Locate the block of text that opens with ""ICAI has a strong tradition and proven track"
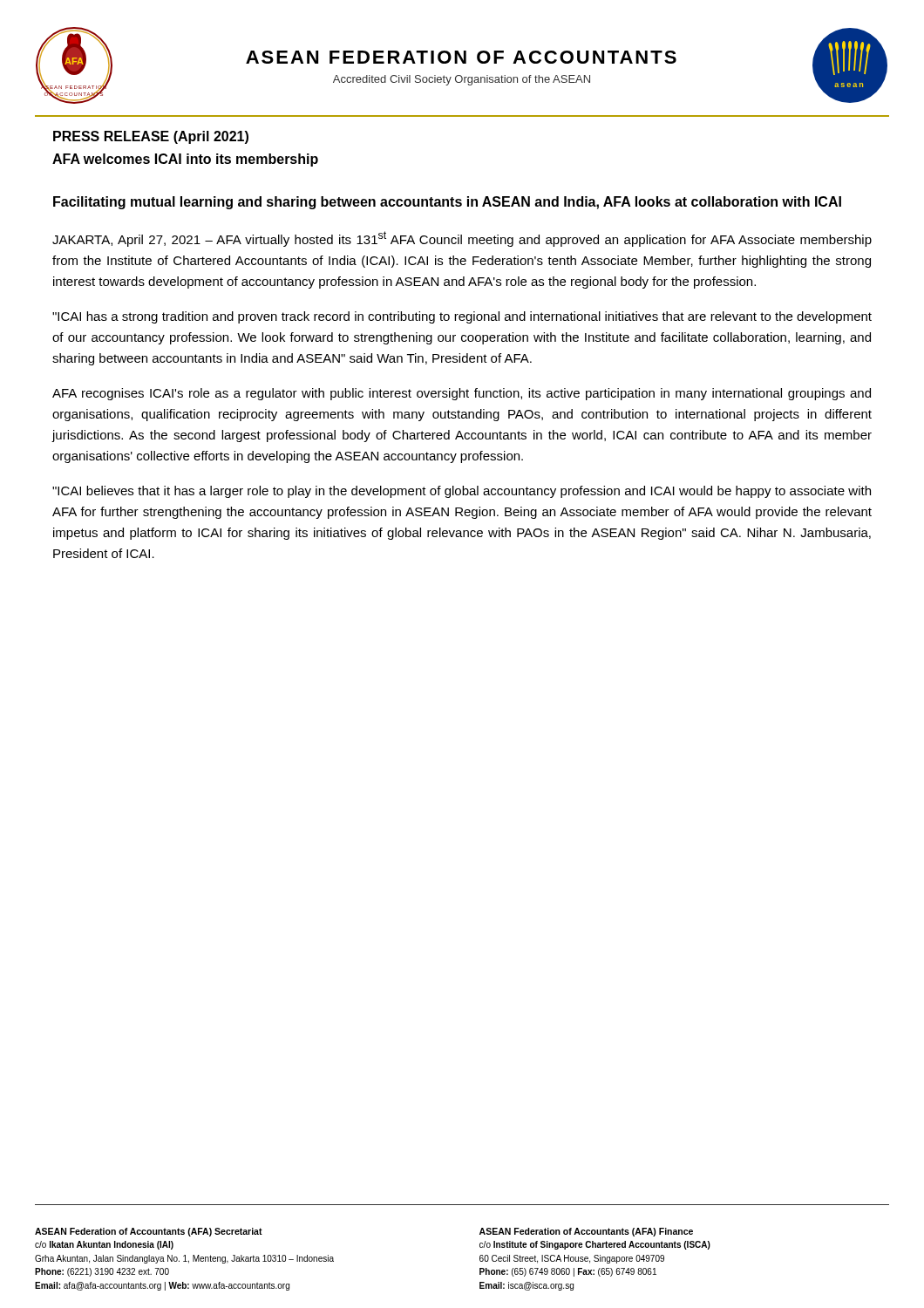924x1308 pixels. point(462,337)
